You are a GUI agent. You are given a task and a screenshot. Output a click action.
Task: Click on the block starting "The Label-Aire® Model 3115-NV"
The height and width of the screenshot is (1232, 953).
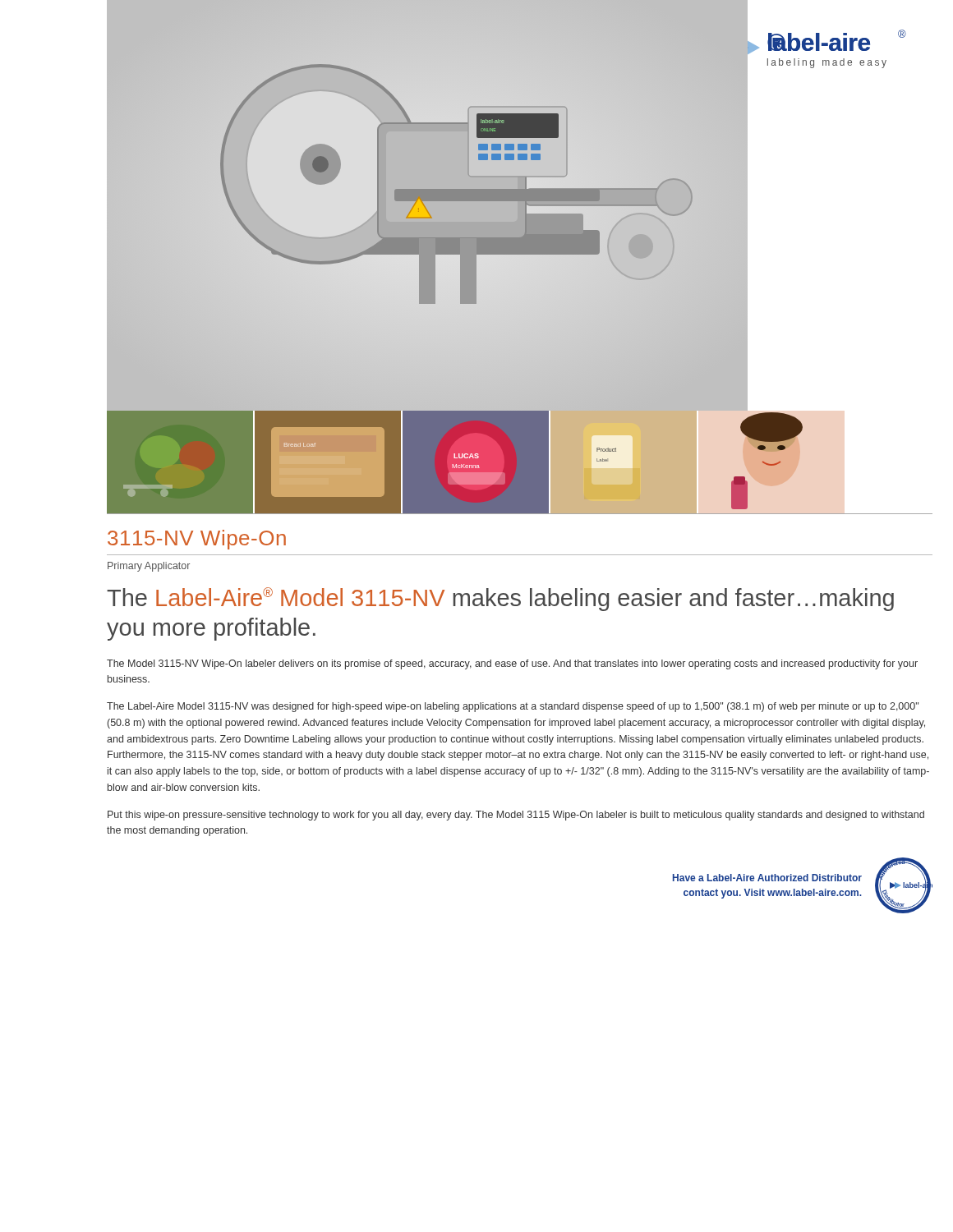click(501, 613)
